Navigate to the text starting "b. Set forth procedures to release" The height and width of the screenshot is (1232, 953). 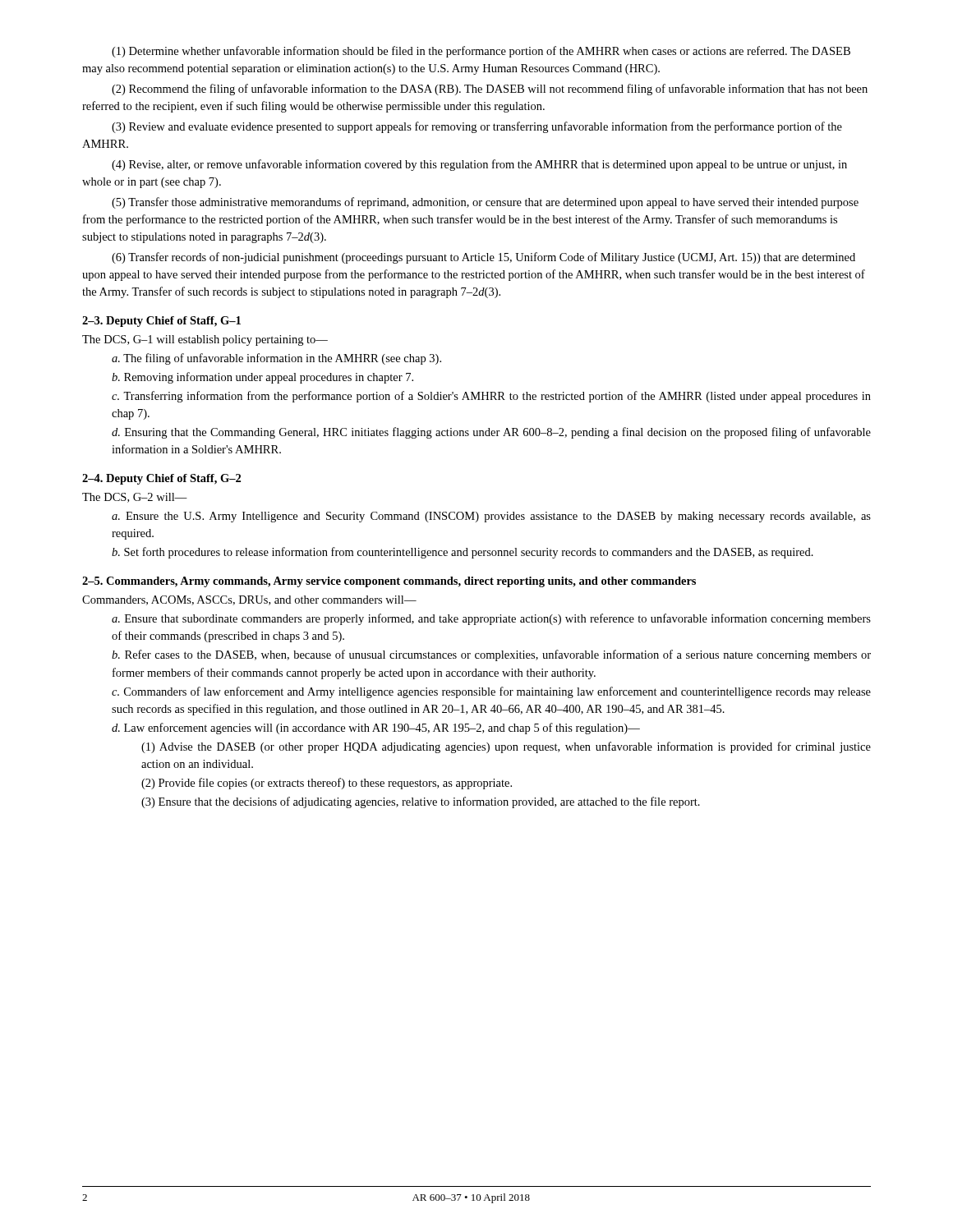click(x=463, y=552)
